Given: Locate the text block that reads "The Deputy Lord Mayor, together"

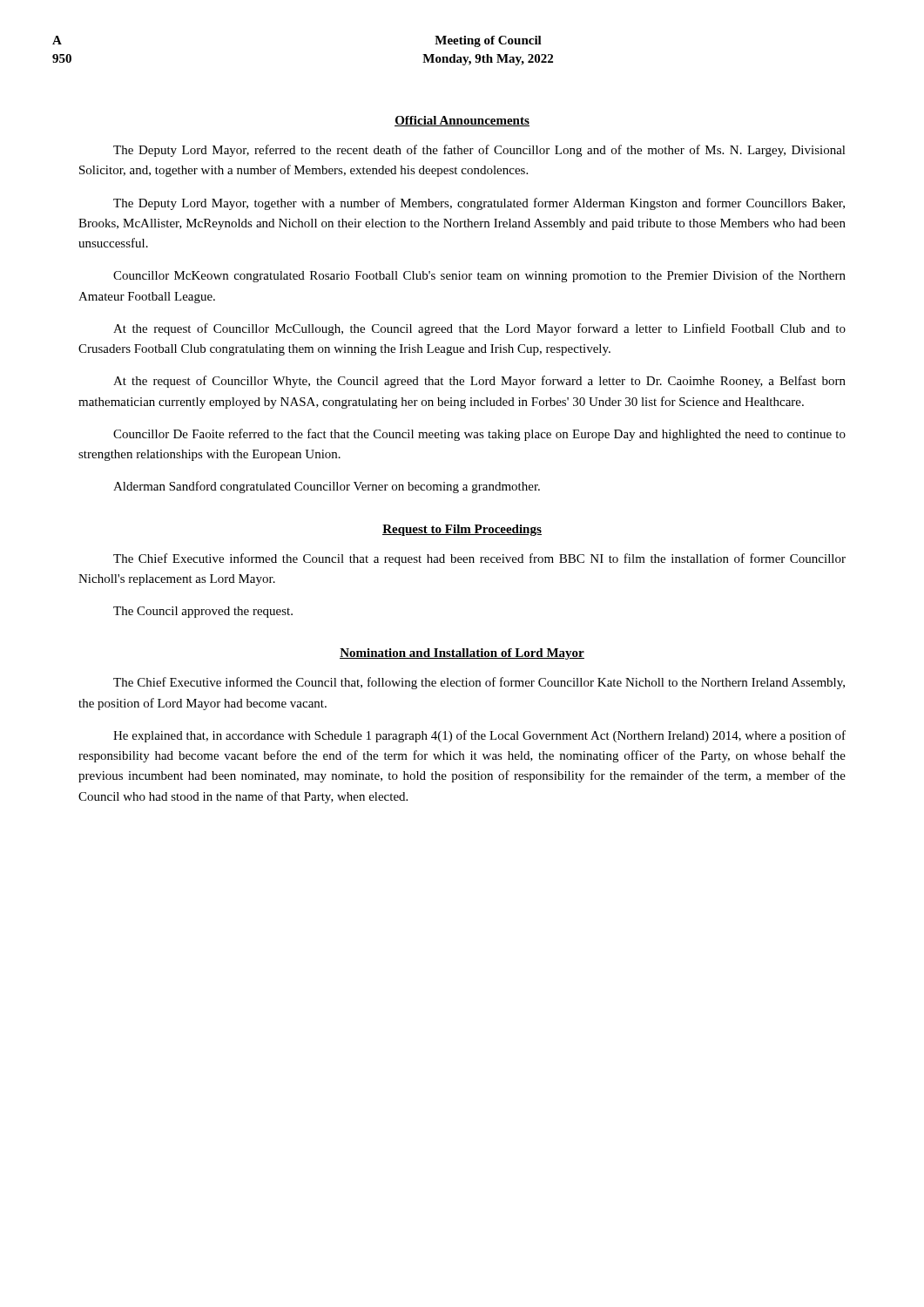Looking at the screenshot, I should [462, 223].
